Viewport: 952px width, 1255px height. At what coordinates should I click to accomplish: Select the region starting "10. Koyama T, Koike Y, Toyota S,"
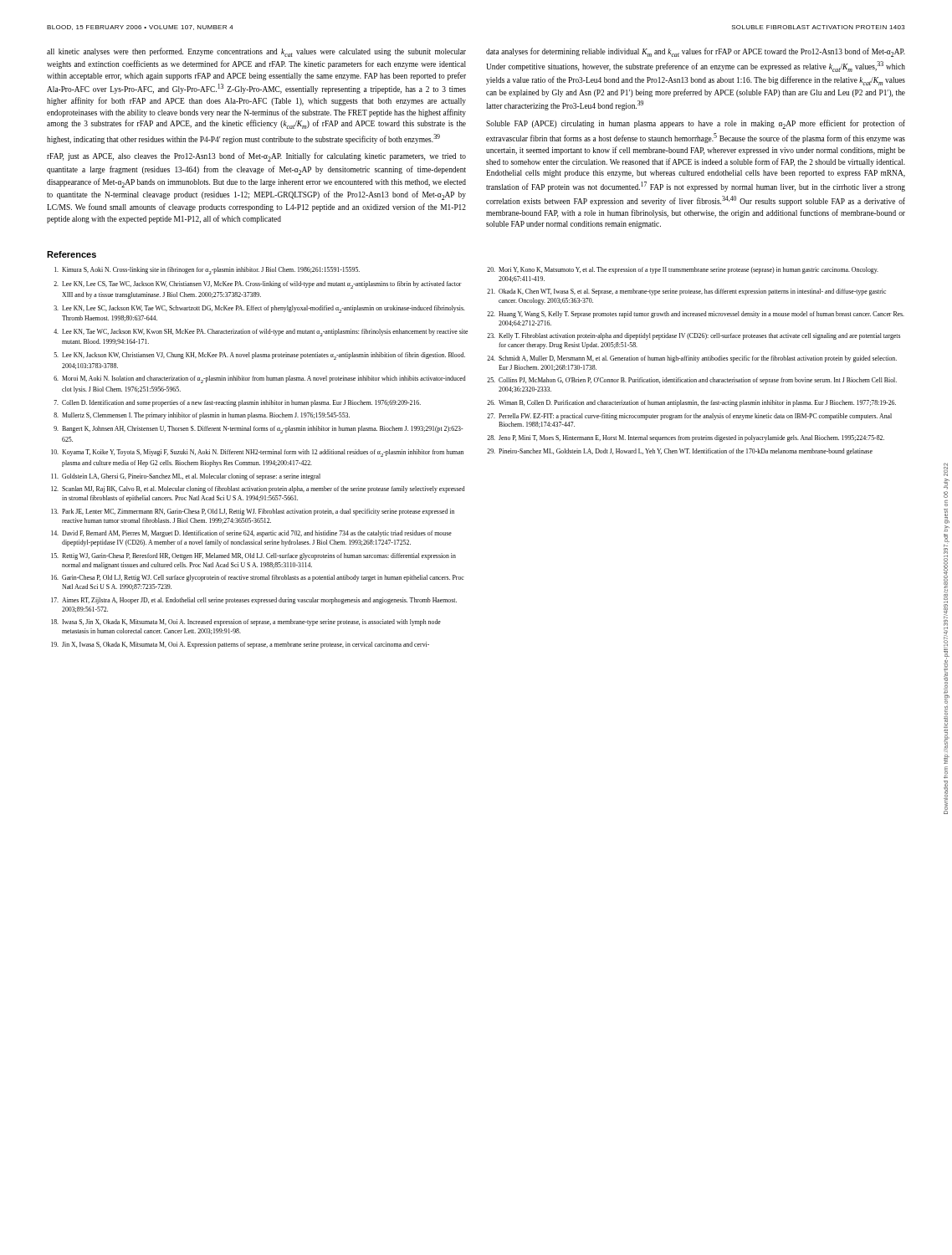[x=258, y=459]
